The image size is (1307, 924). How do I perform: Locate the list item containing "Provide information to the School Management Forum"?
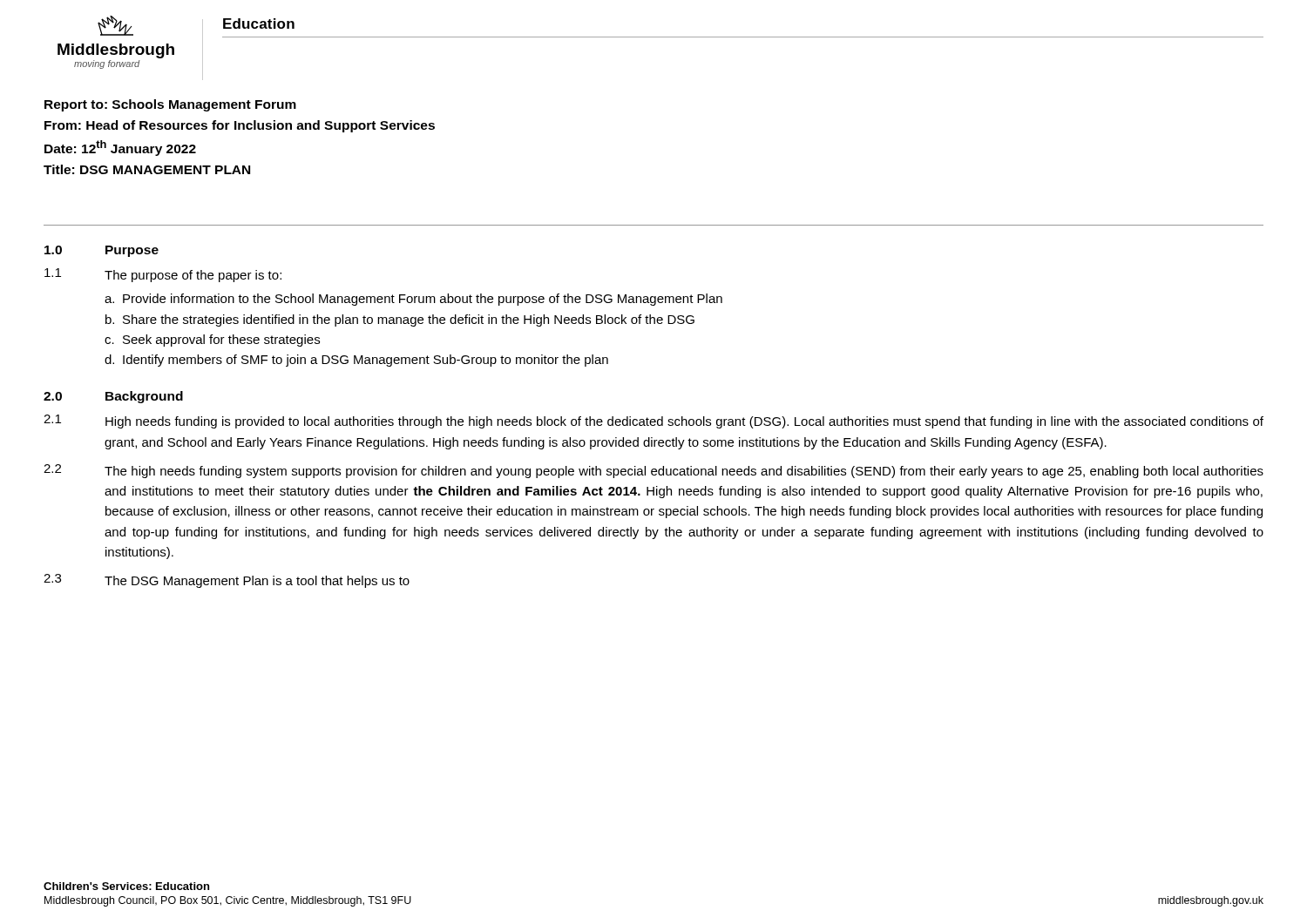pos(422,298)
